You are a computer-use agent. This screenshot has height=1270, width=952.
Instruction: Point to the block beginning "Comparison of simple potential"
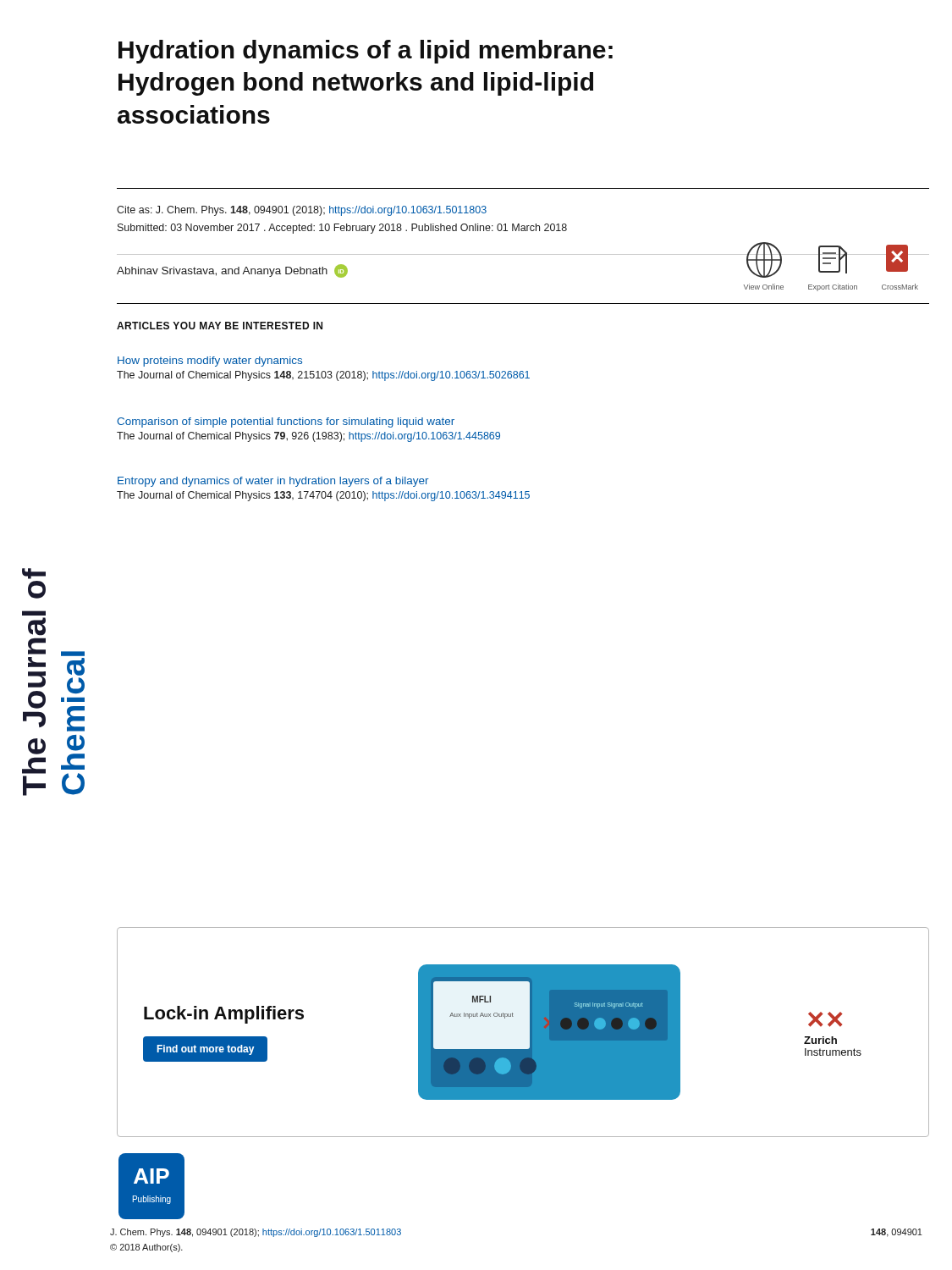[x=506, y=428]
